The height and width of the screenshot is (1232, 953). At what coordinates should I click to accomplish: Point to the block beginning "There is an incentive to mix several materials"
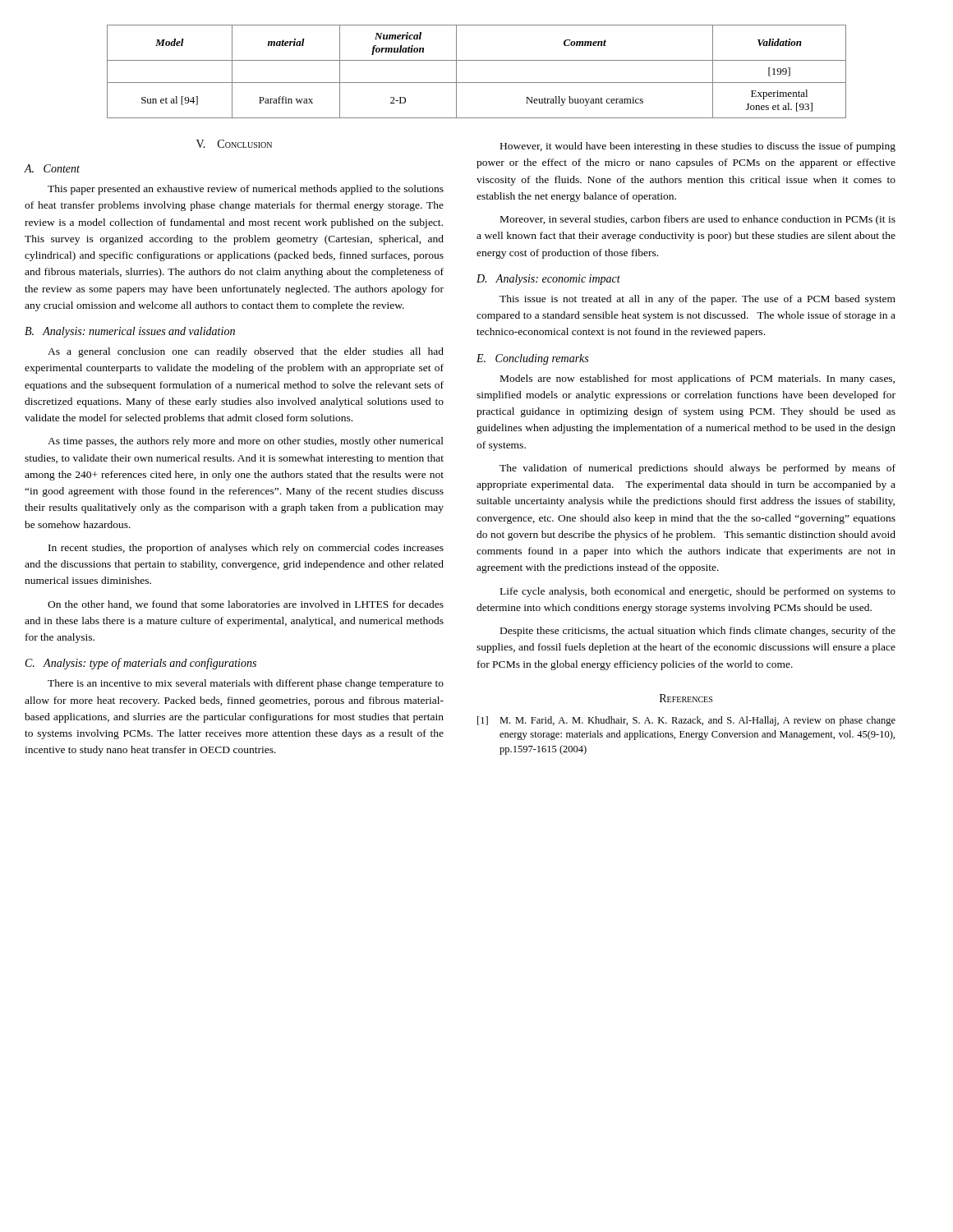(x=234, y=716)
